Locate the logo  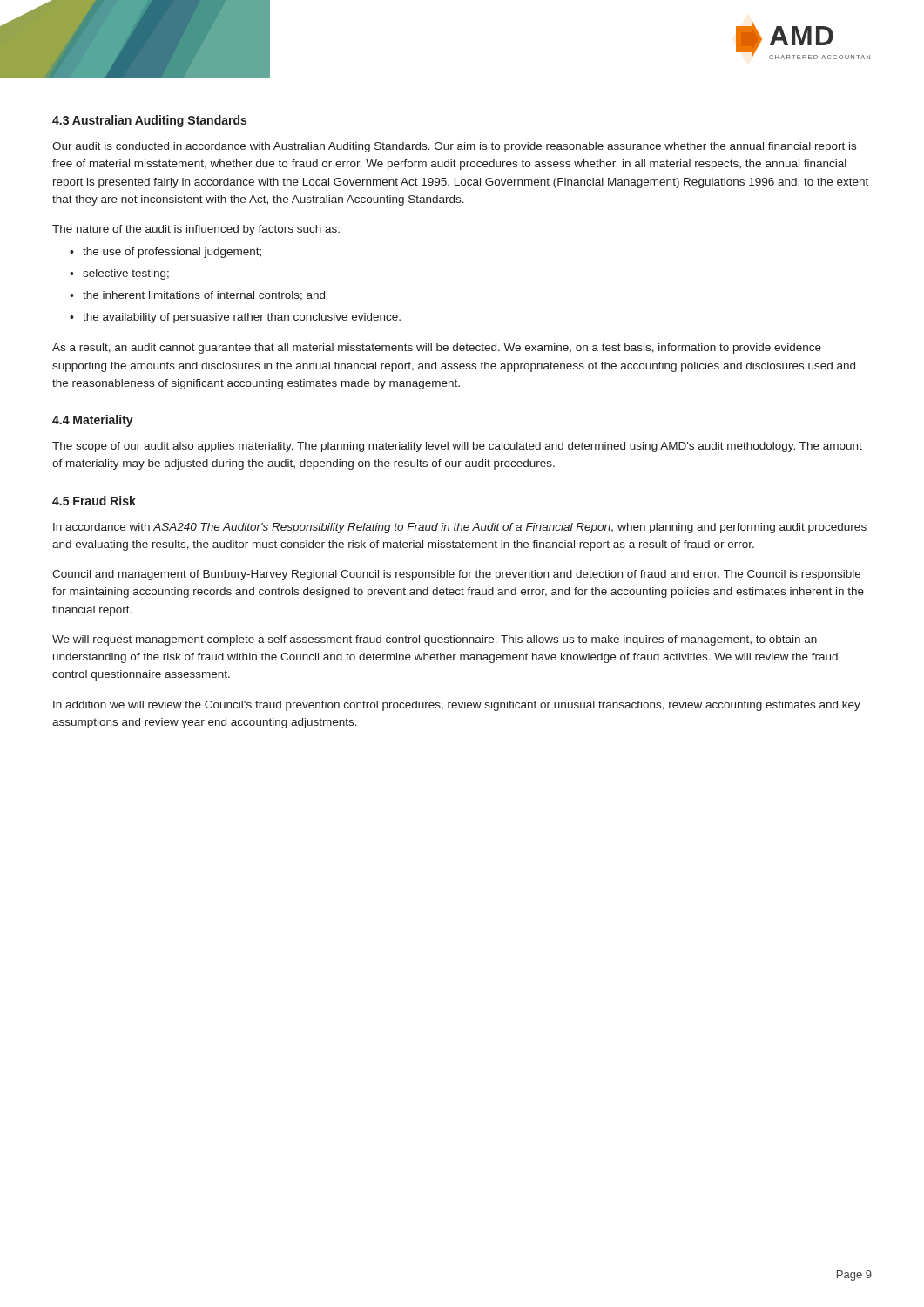tap(802, 41)
